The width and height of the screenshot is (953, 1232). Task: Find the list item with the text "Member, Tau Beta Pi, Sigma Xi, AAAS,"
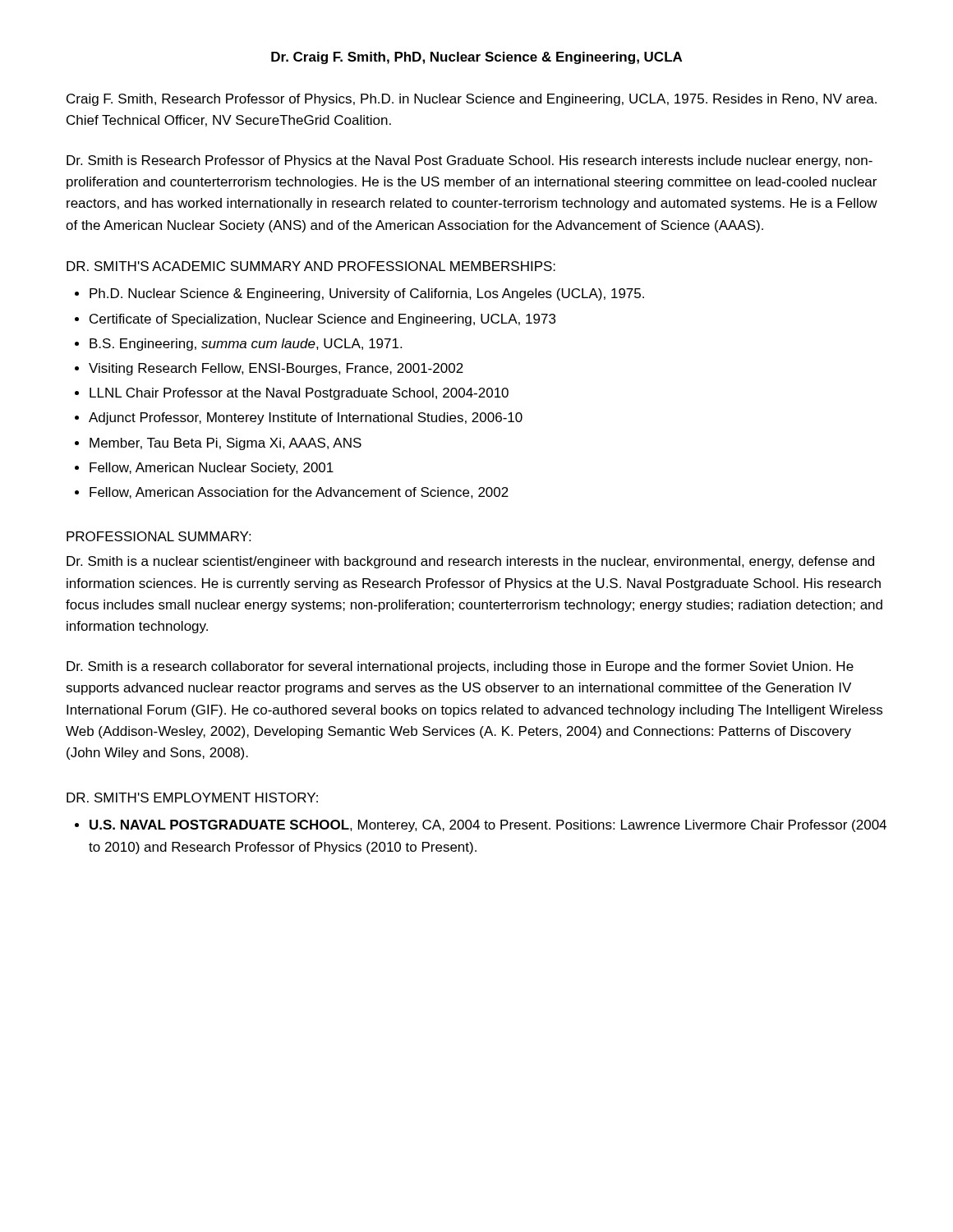[x=225, y=443]
